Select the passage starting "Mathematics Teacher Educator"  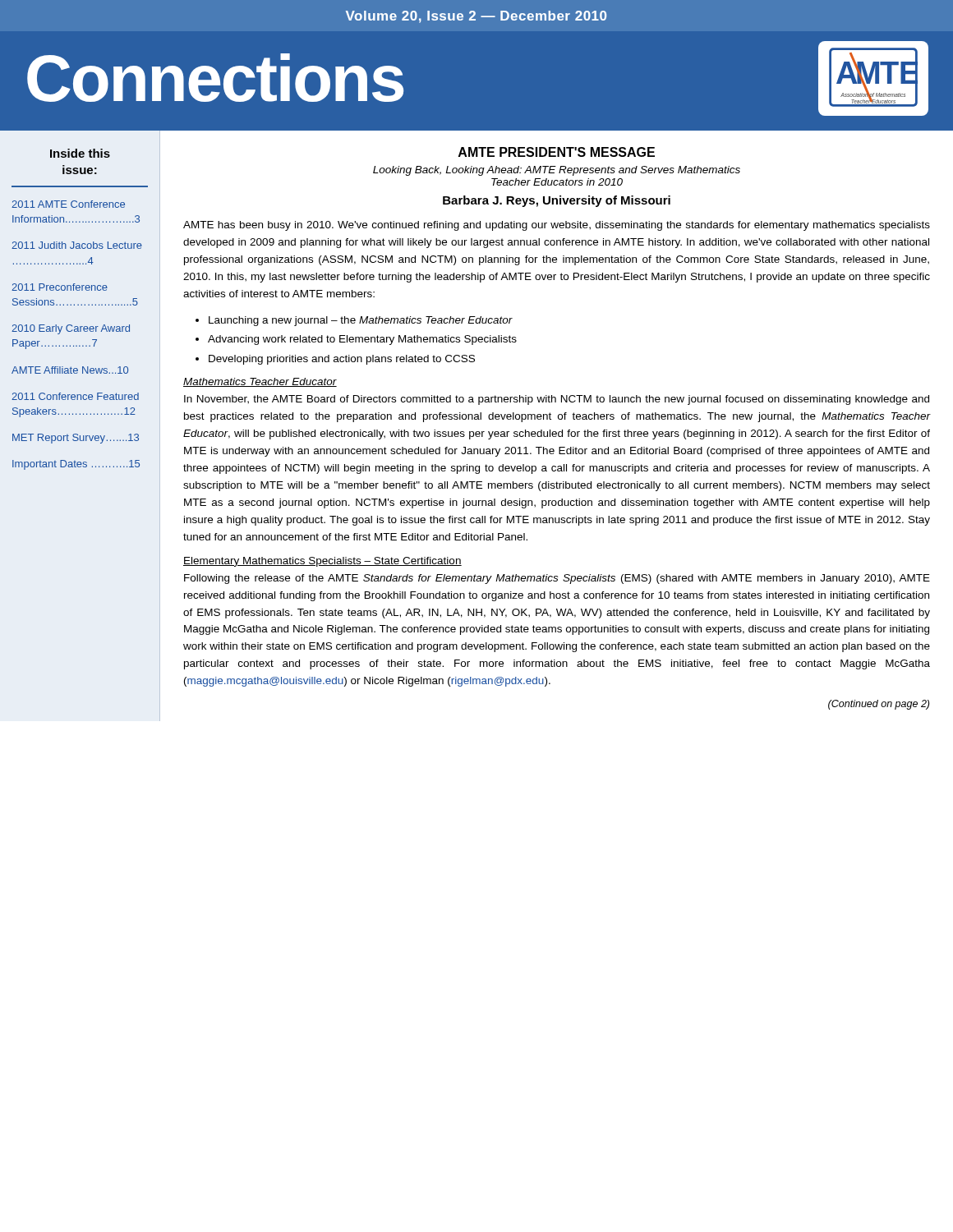point(260,382)
